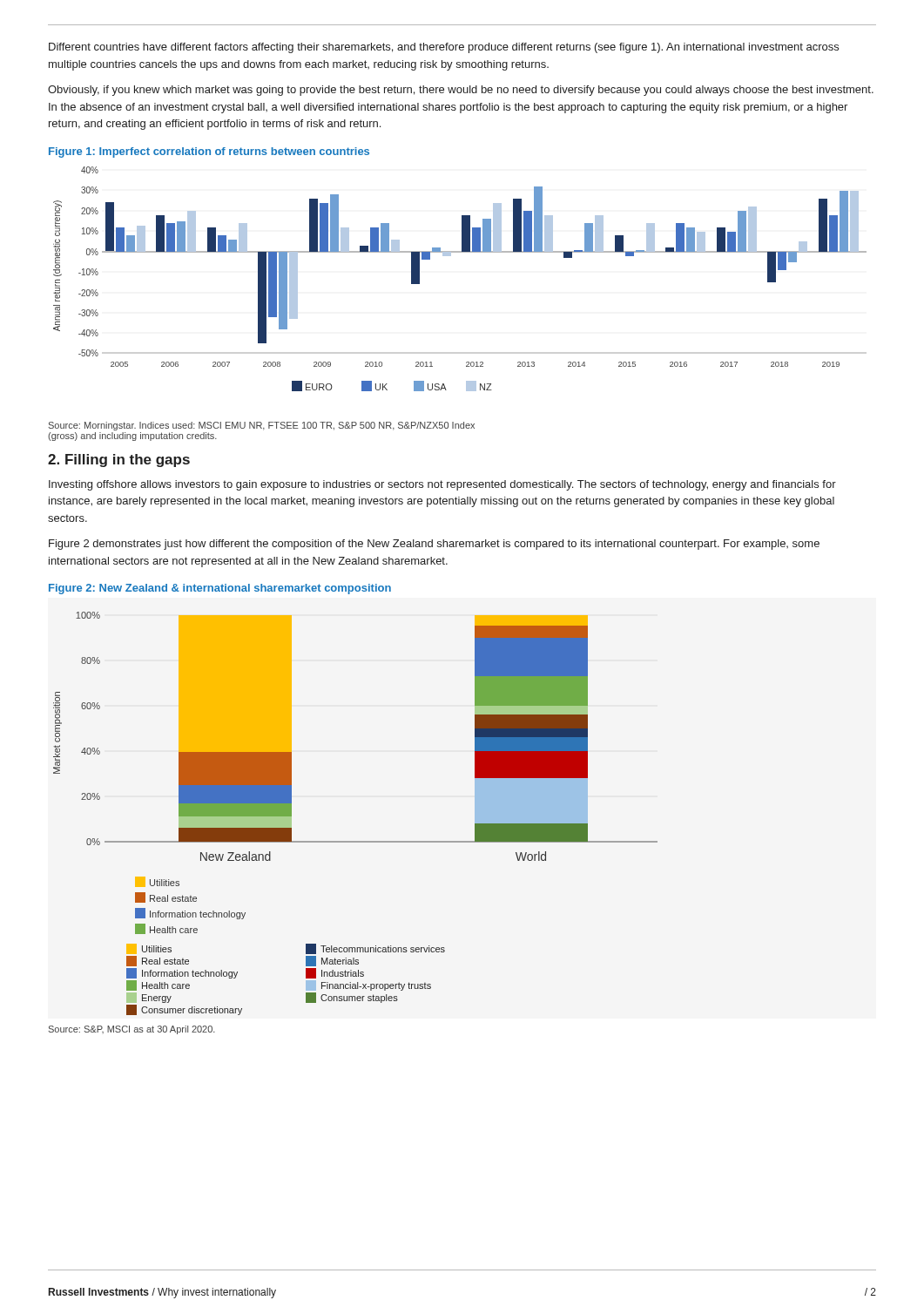Click on the grouped bar chart
This screenshot has width=924, height=1307.
point(462,288)
